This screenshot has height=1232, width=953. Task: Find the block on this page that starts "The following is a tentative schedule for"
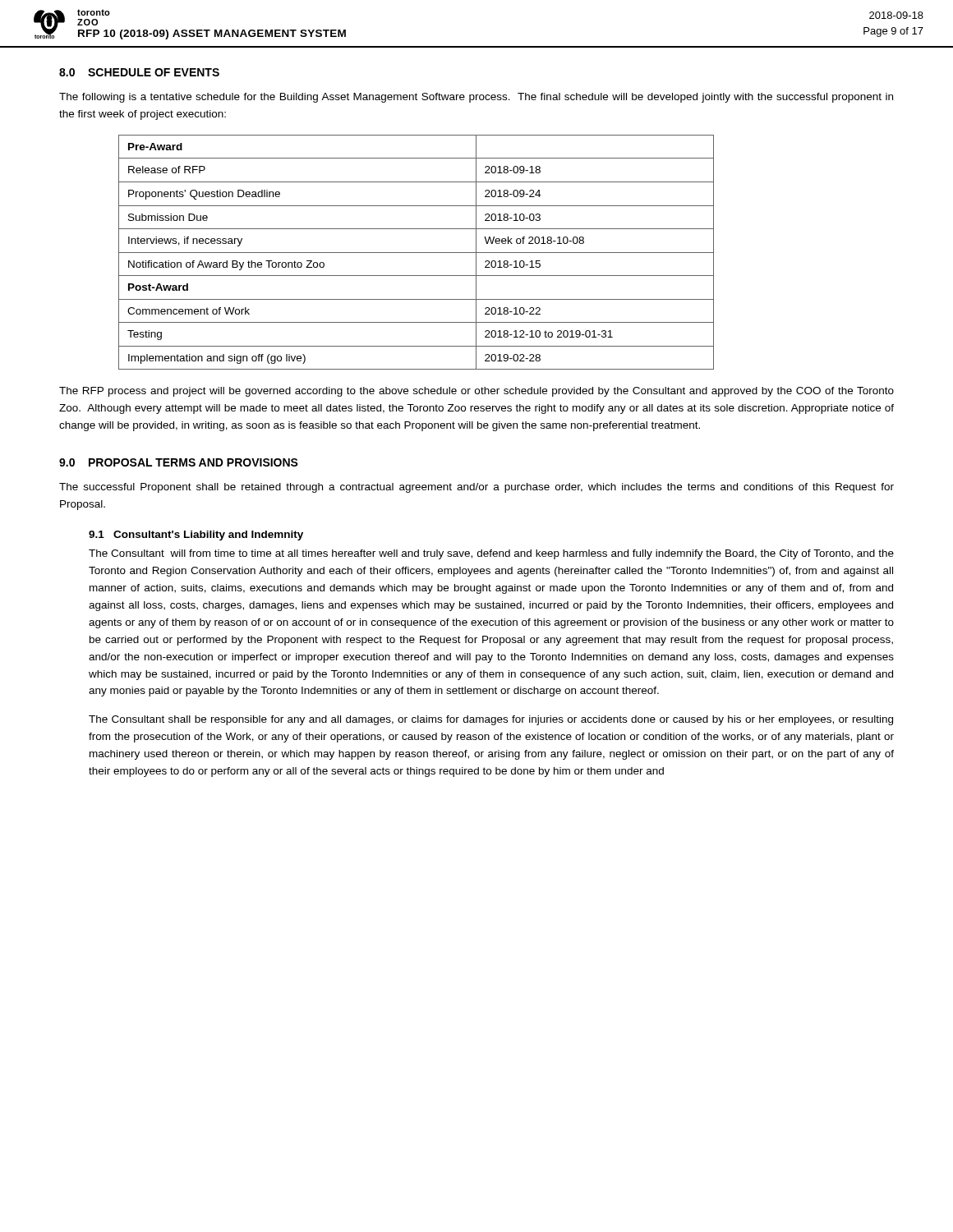click(476, 105)
